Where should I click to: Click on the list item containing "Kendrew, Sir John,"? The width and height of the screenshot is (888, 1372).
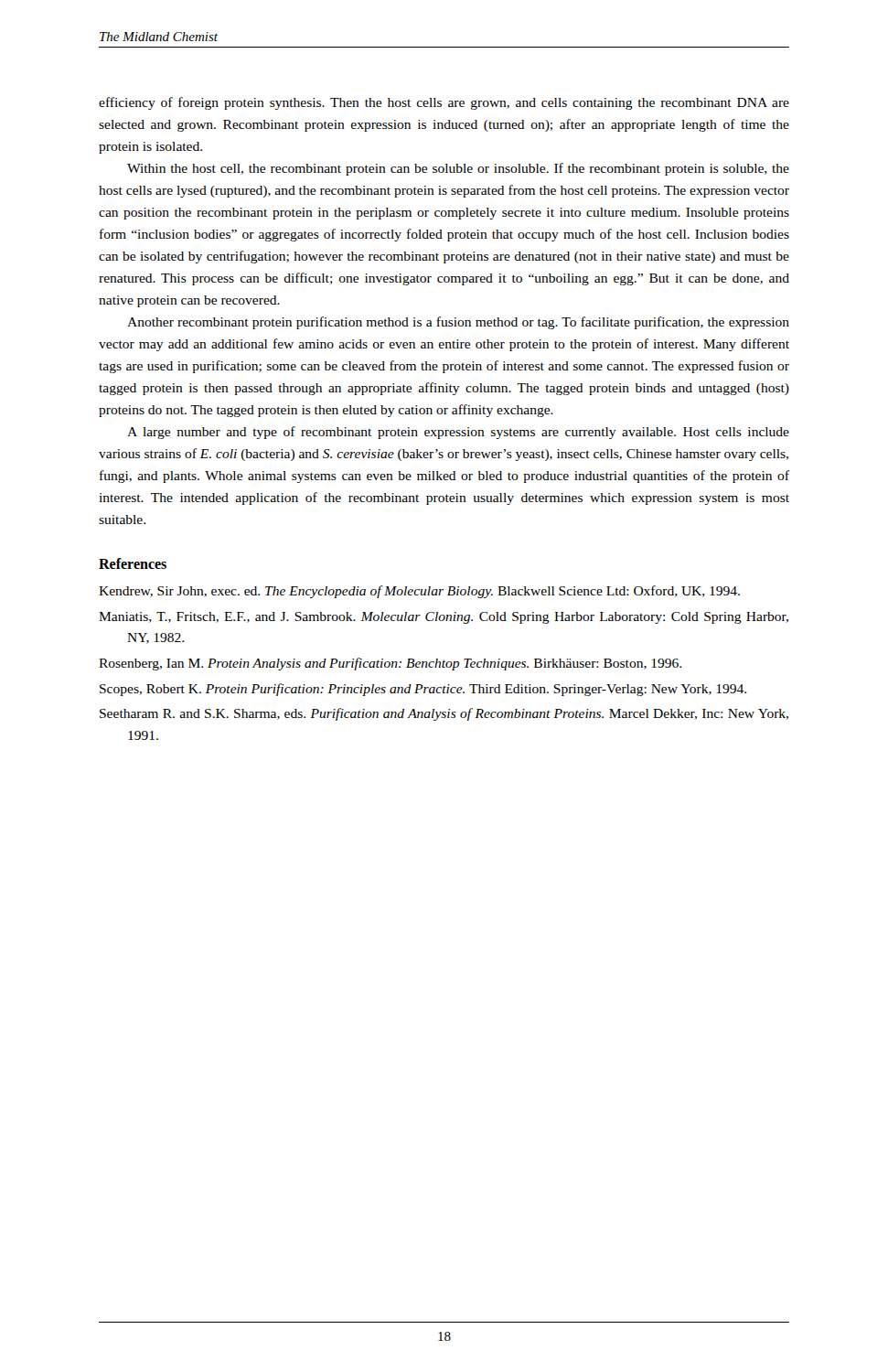(x=420, y=591)
